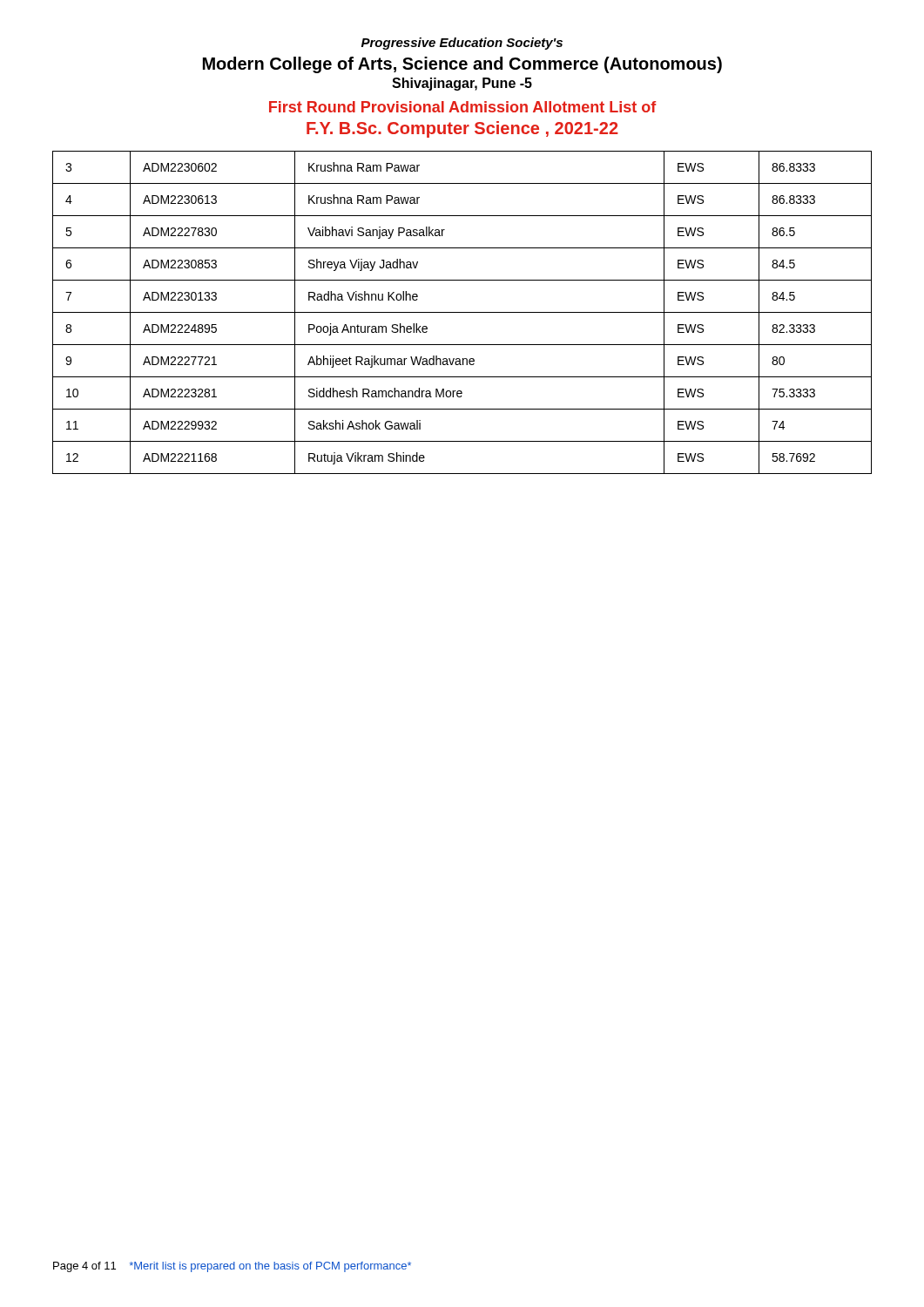Locate the title containing "First Round Provisional Admission Allotment"
Viewport: 924px width, 1307px height.
click(x=462, y=107)
